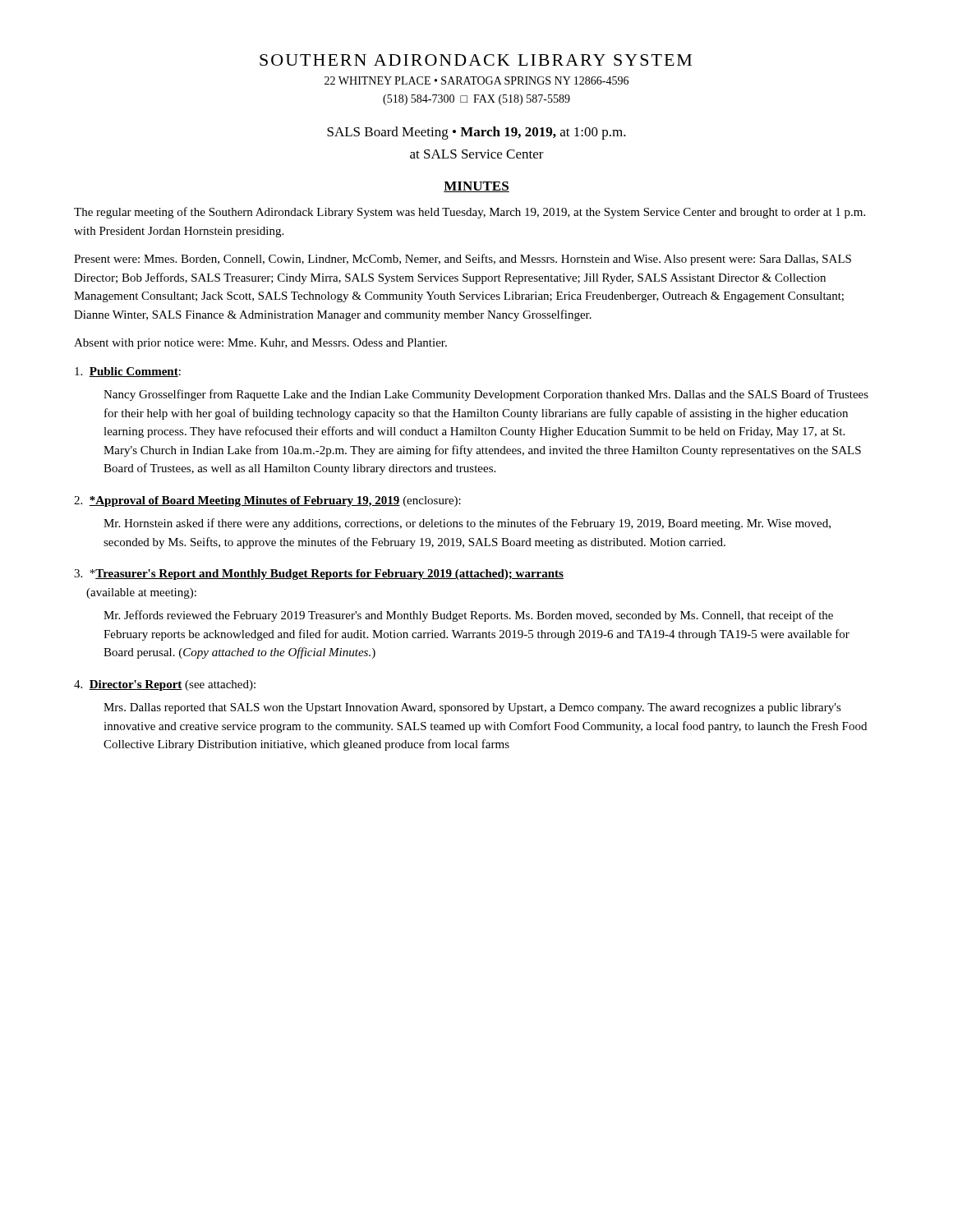Point to the block starting "SOUTHERN ADIRONDACK LIBRARY SYSTEM"
The height and width of the screenshot is (1232, 953).
pyautogui.click(x=476, y=60)
